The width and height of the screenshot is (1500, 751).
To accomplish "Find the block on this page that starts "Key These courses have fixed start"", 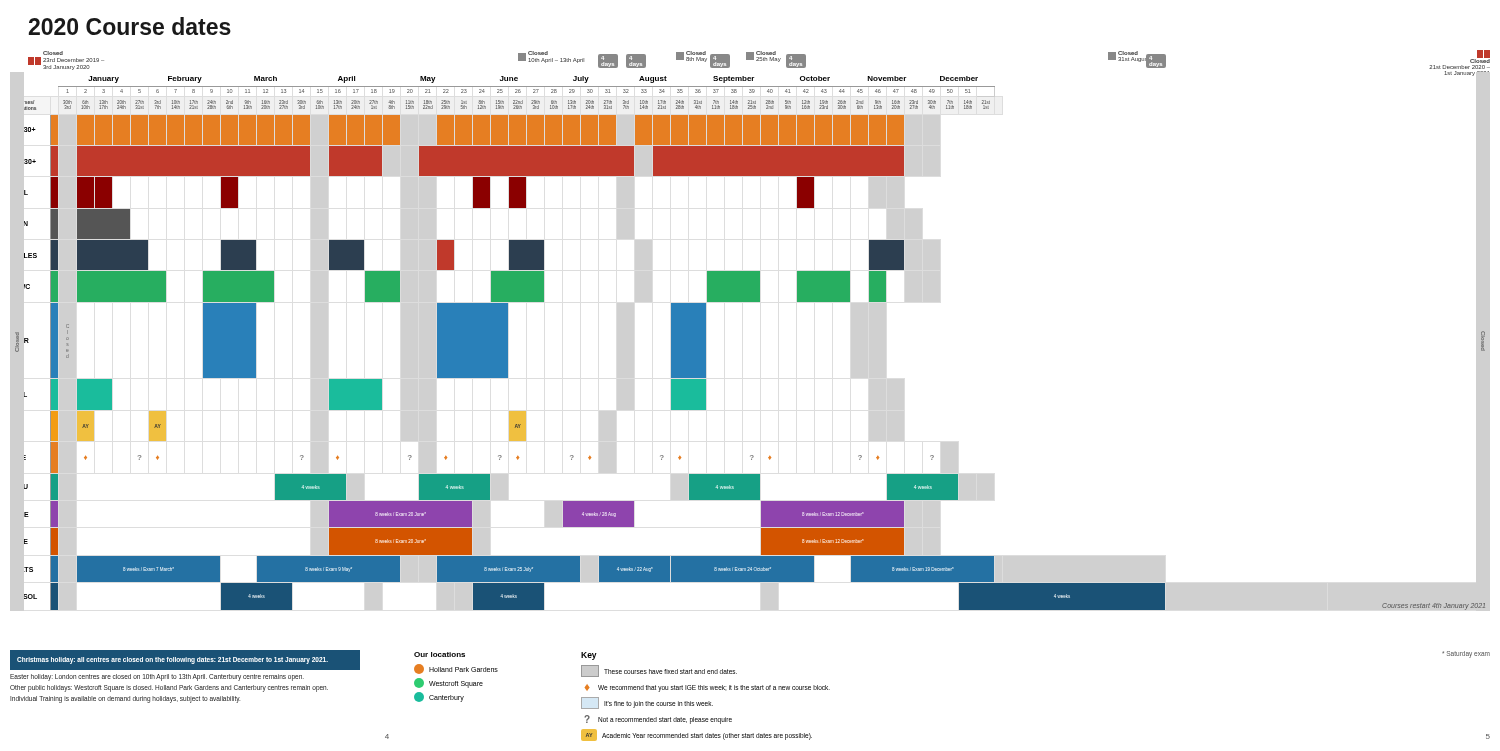I will pos(589,656).
